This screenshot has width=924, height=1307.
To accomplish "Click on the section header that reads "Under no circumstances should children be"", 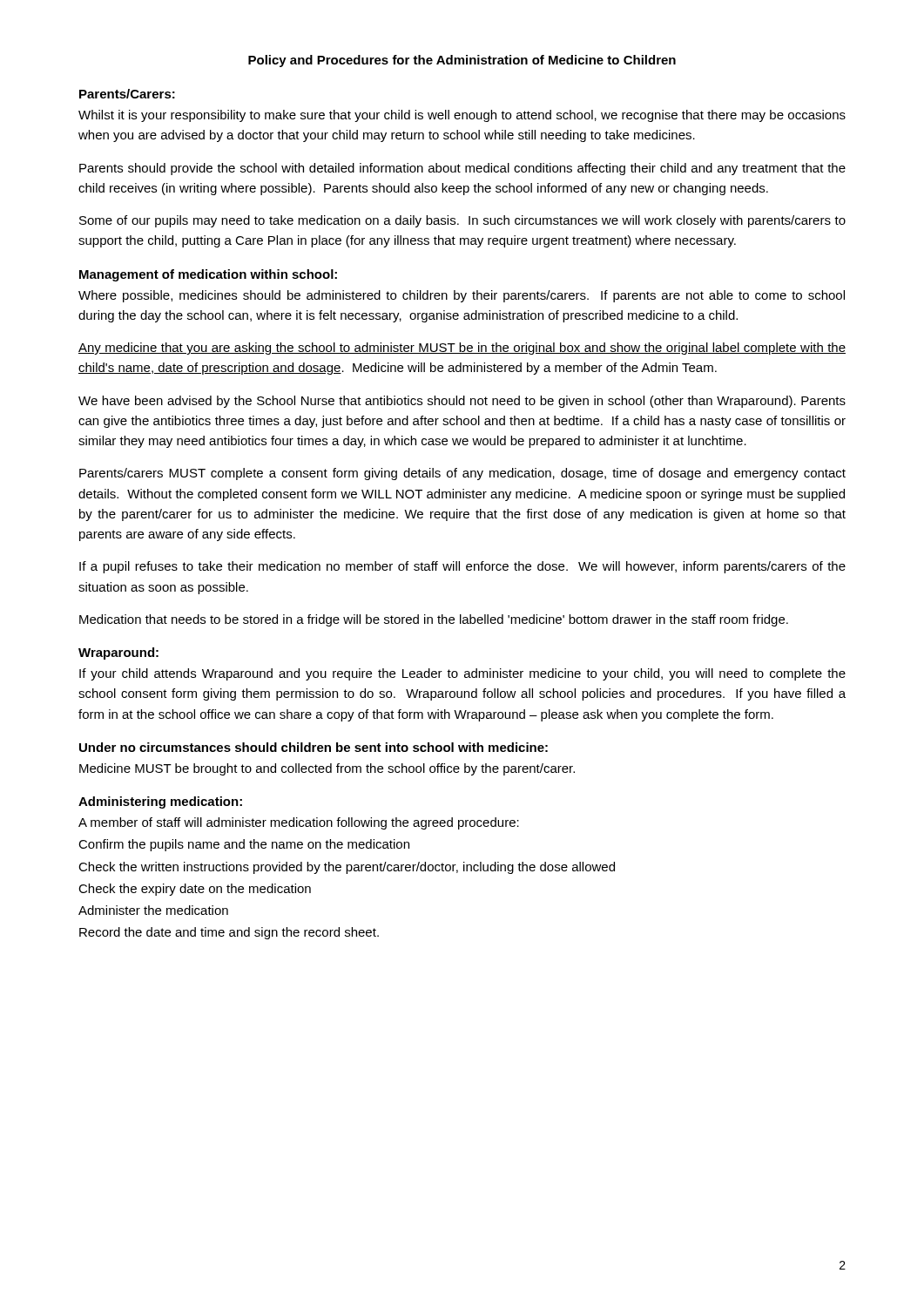I will click(x=314, y=747).
